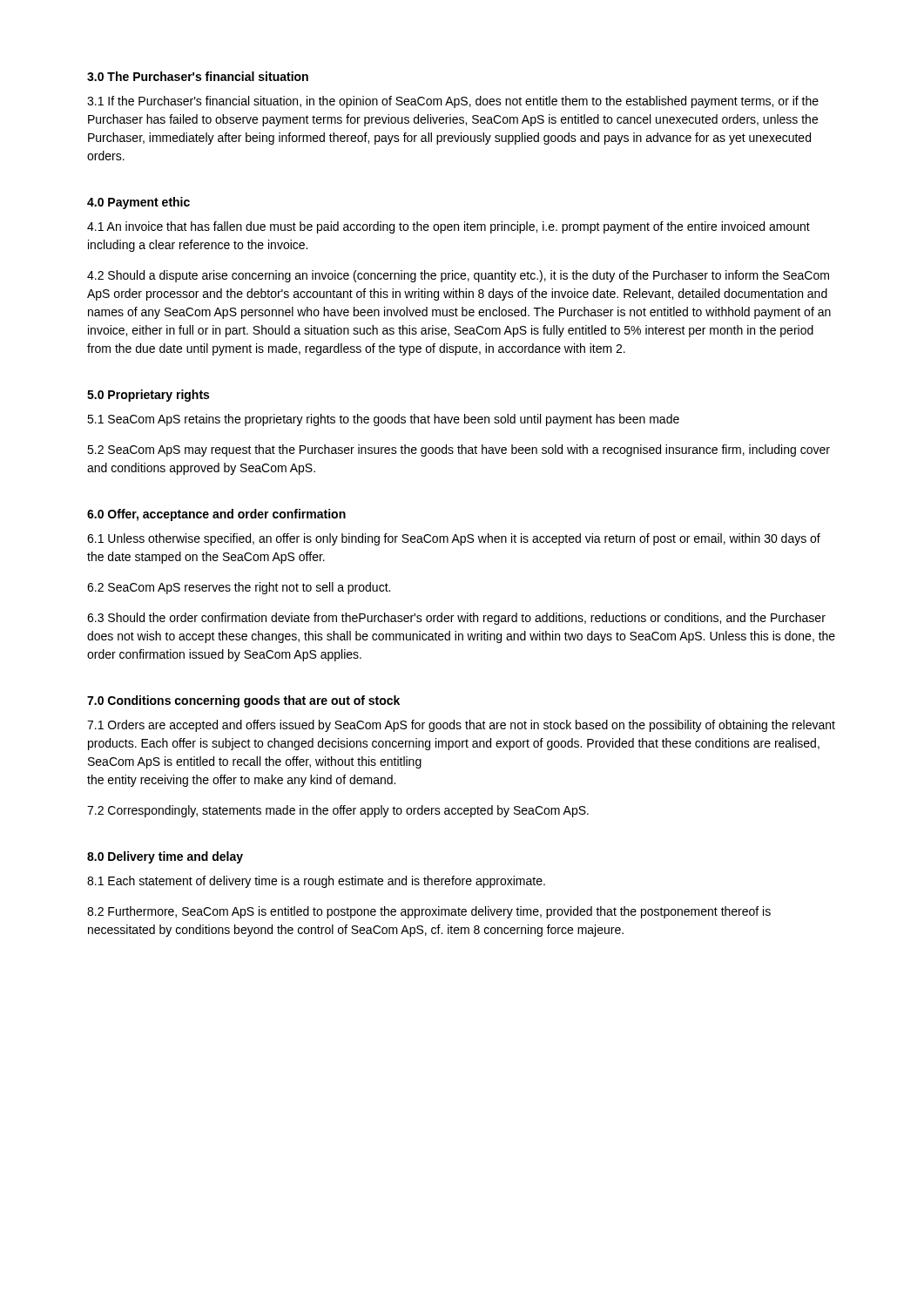Image resolution: width=924 pixels, height=1307 pixels.
Task: Click the passage that begins "3 Should the order confirmation"
Action: point(461,636)
